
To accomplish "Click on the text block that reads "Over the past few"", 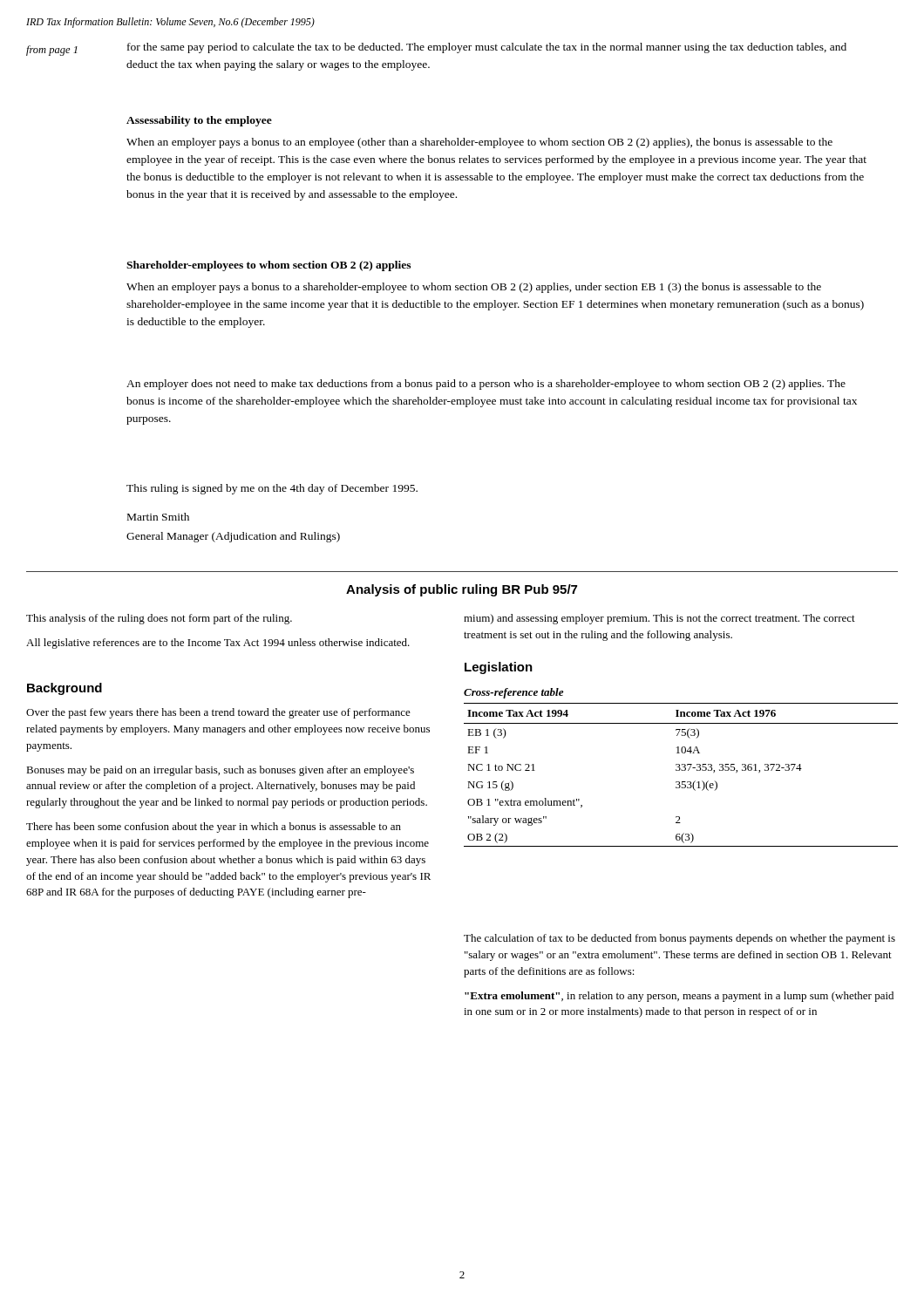I will coord(230,803).
